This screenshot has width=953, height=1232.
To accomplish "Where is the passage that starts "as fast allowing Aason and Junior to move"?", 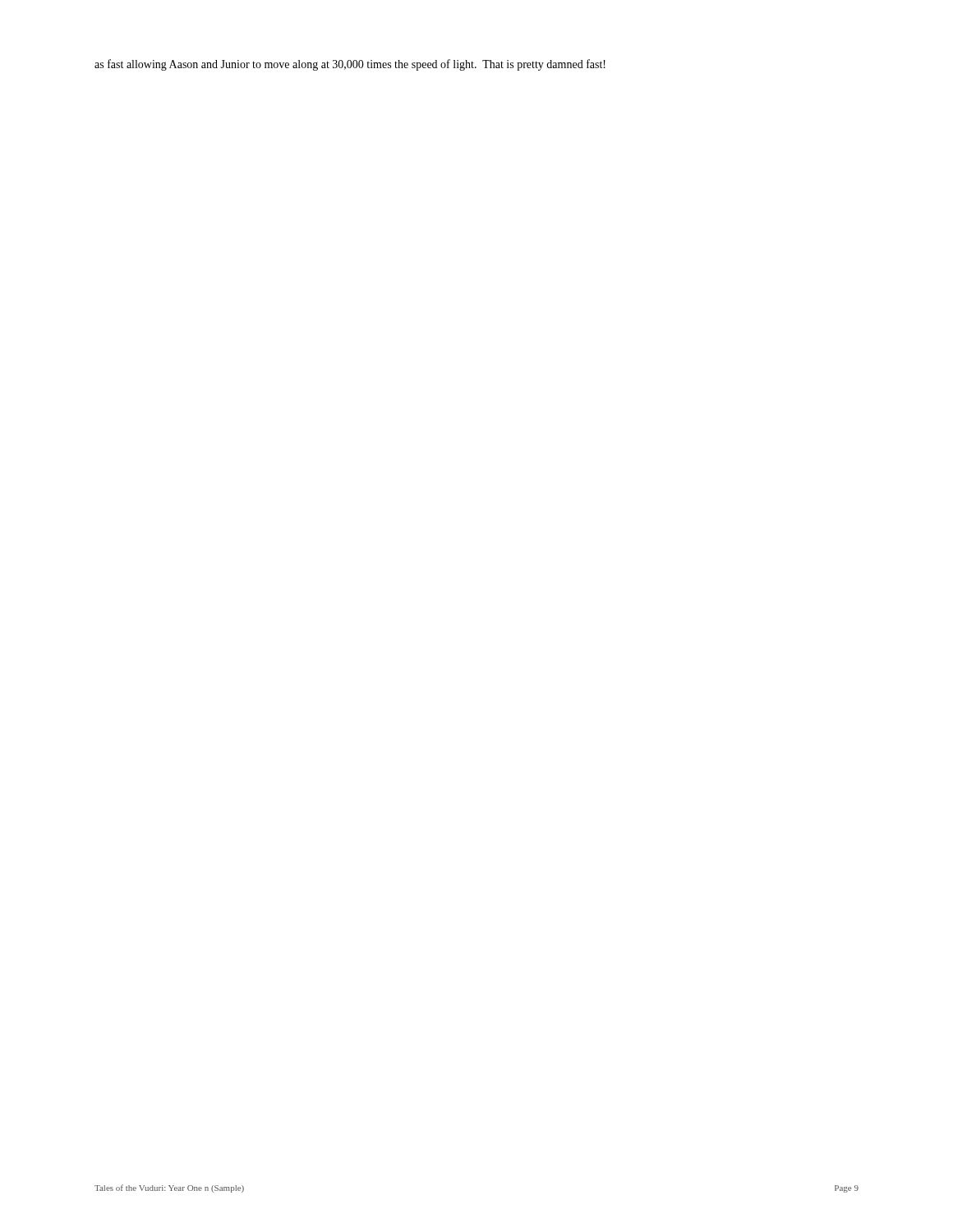I will (350, 64).
